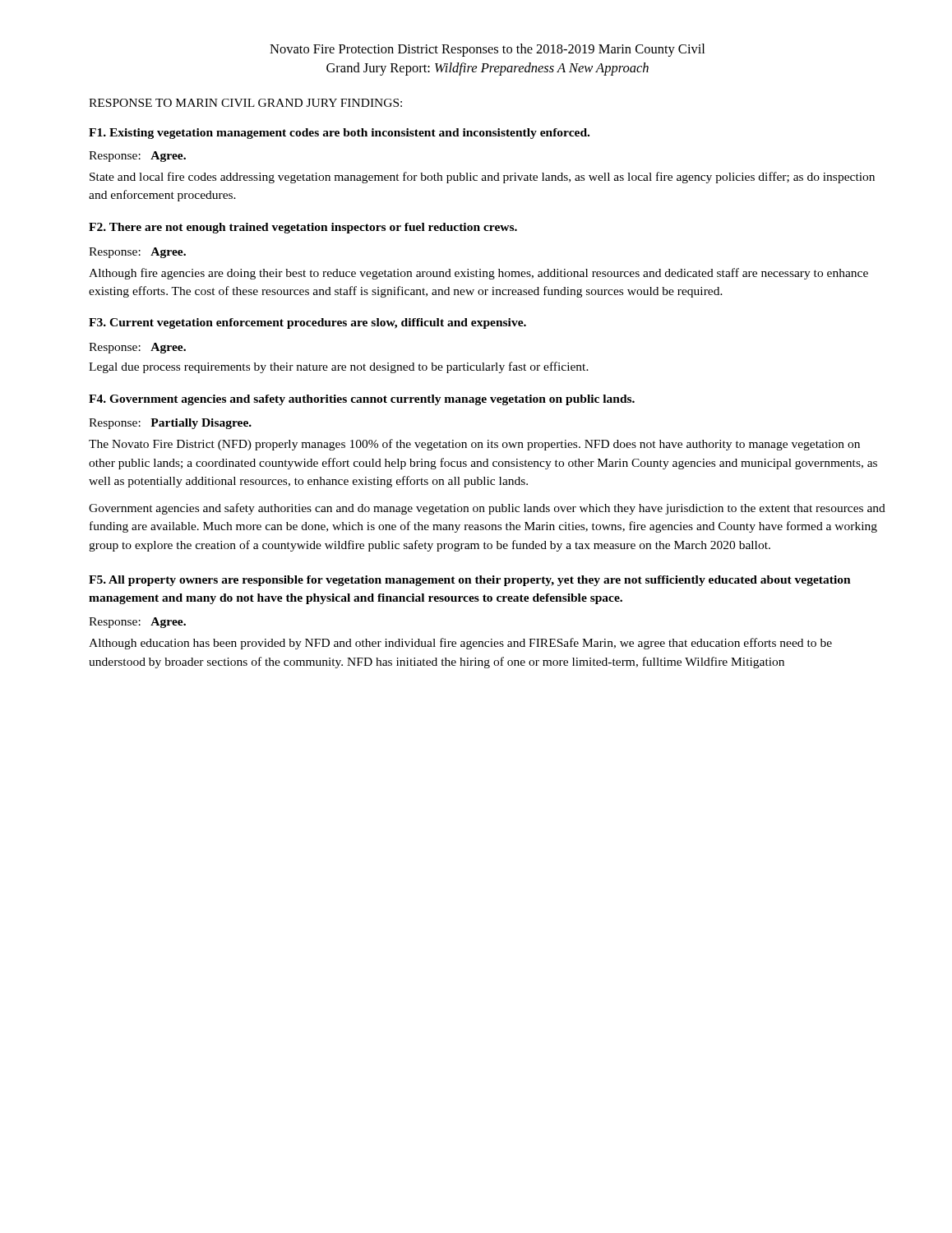Click on the text block that says "Legal due process requirements by their nature"
Screen dimensions: 1233x952
tap(339, 366)
